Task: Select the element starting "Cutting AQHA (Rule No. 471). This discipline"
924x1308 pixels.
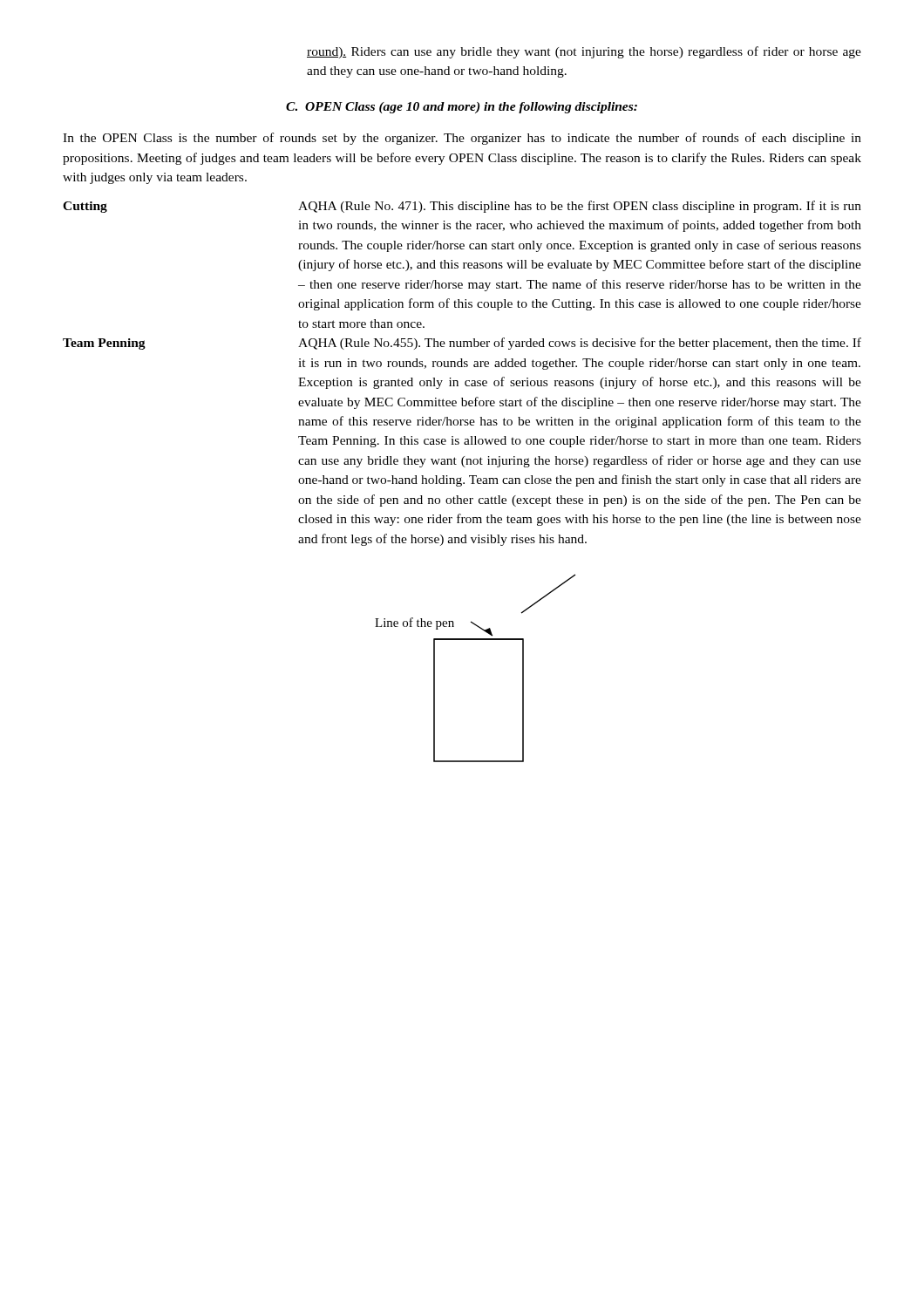Action: click(x=462, y=265)
